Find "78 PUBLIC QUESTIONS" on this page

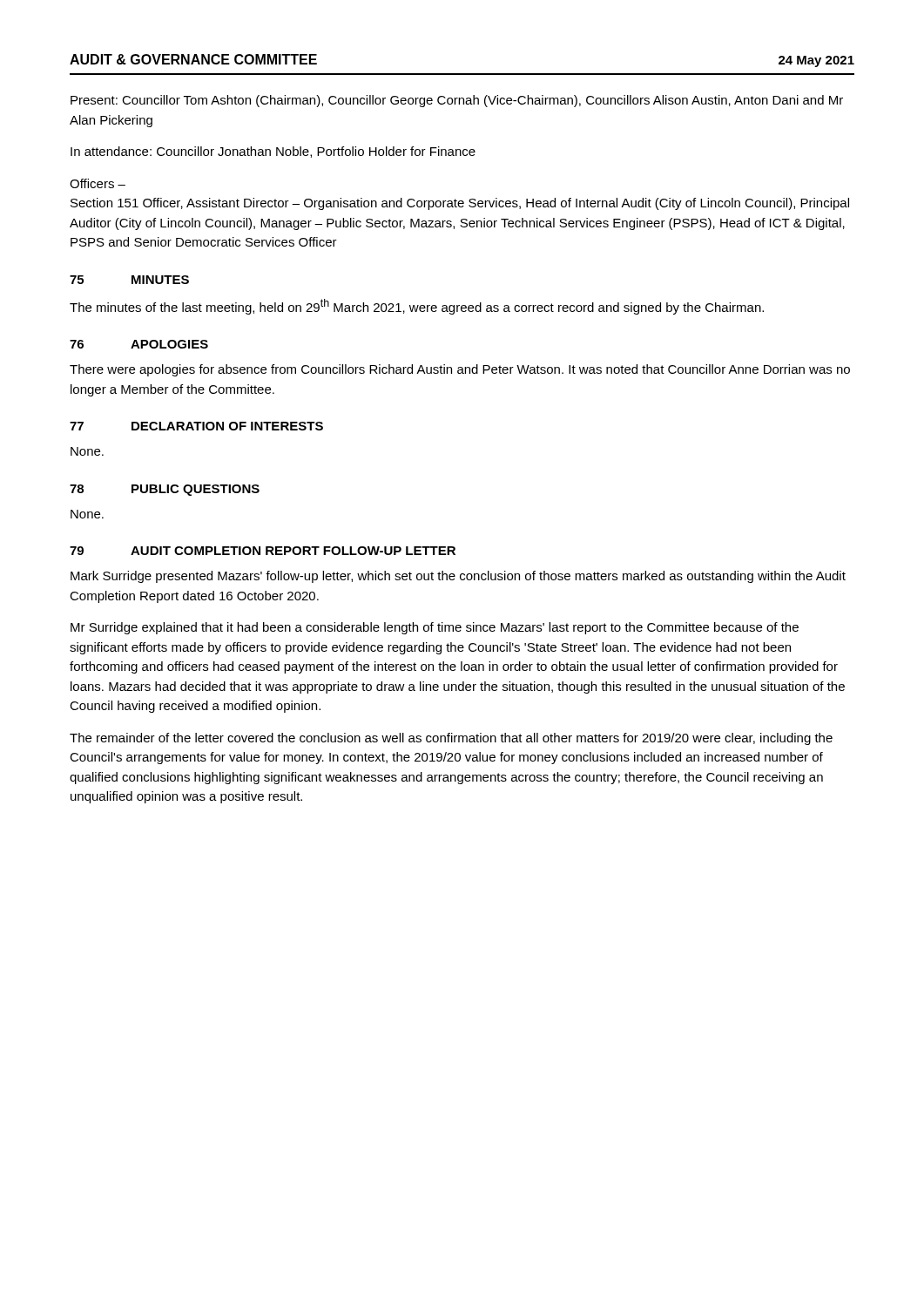165,488
